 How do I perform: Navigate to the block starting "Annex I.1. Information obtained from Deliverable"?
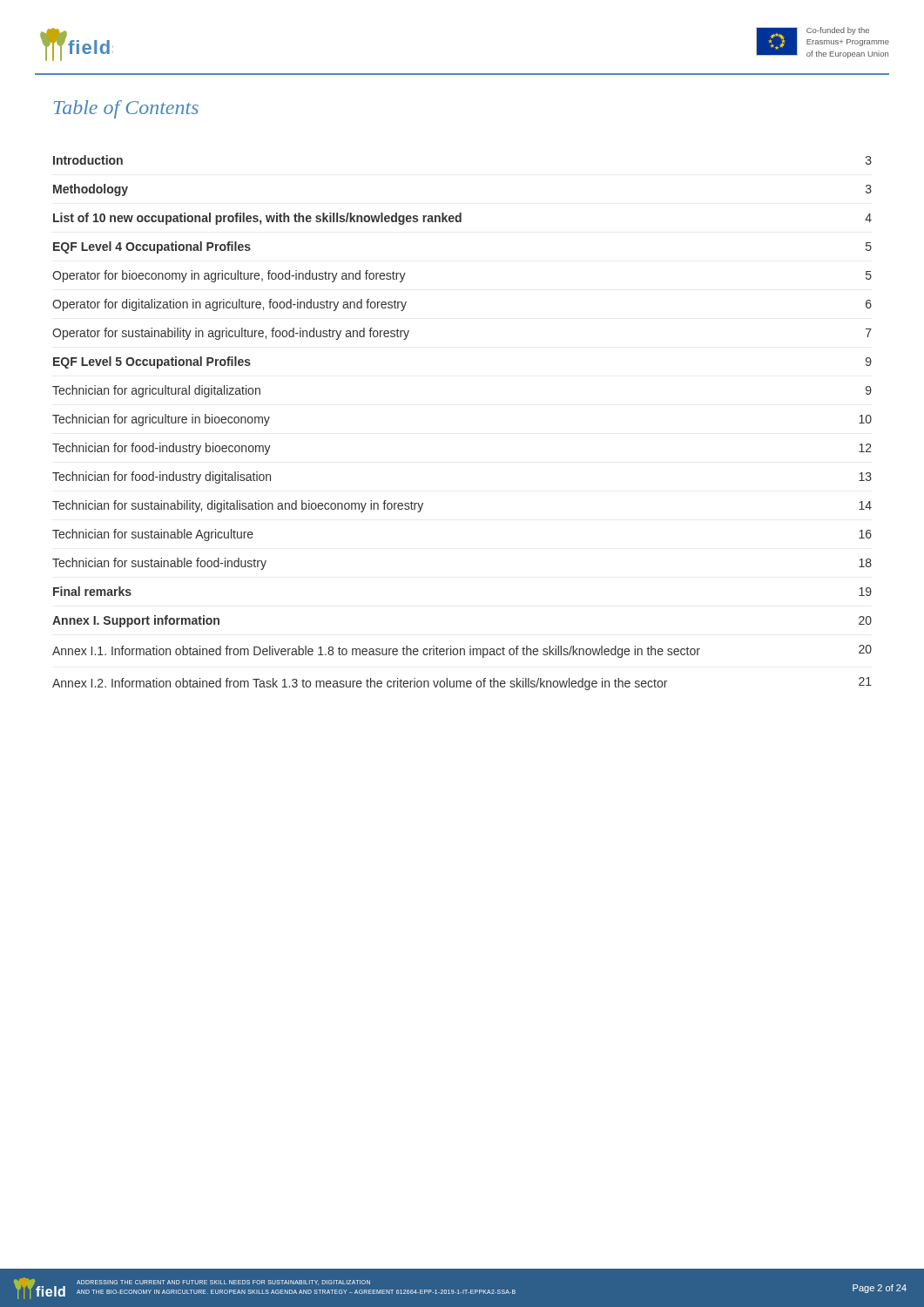462,651
